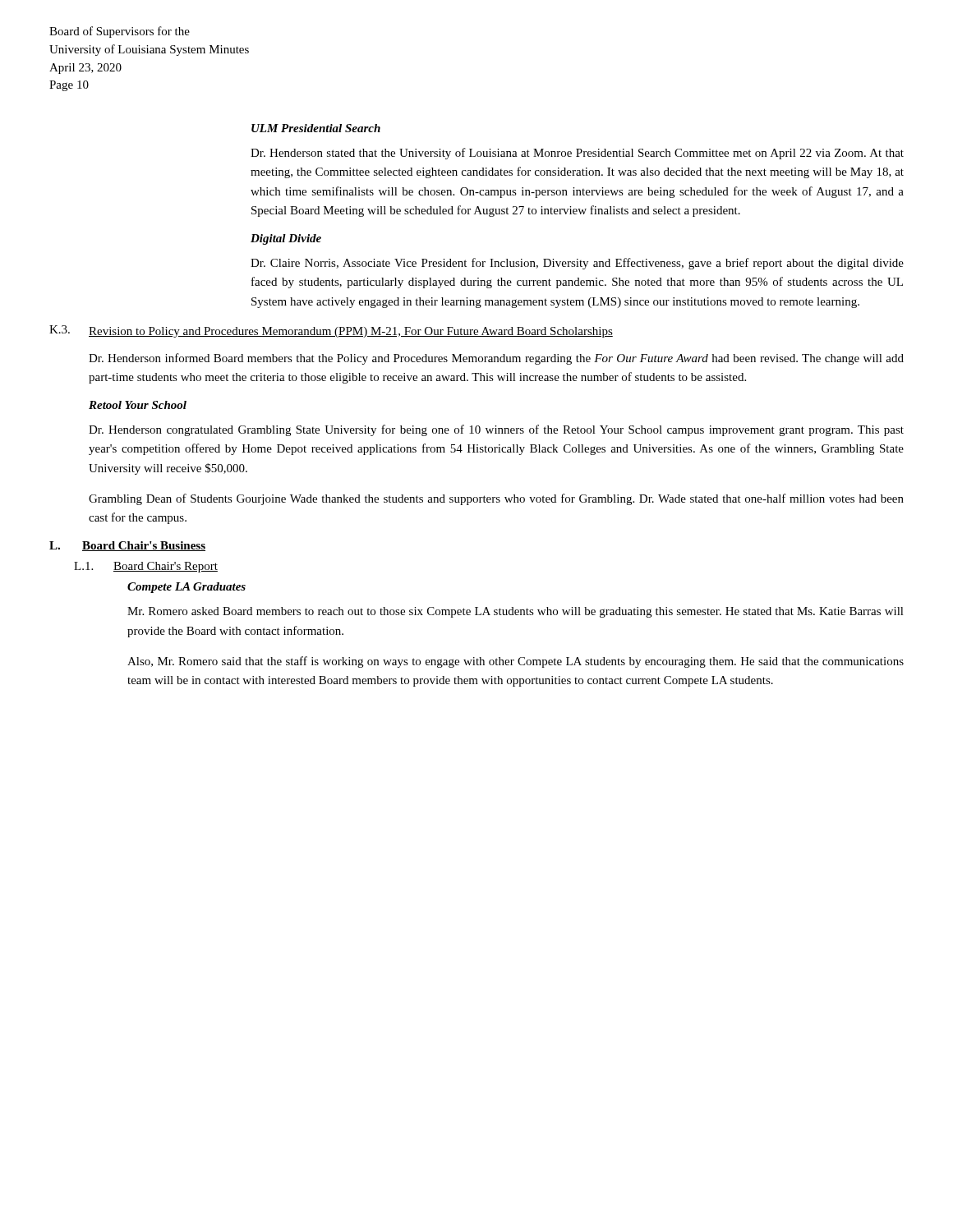The height and width of the screenshot is (1232, 953).
Task: Click on the text block containing "Dr. Claire Norris, Associate Vice"
Action: point(577,282)
